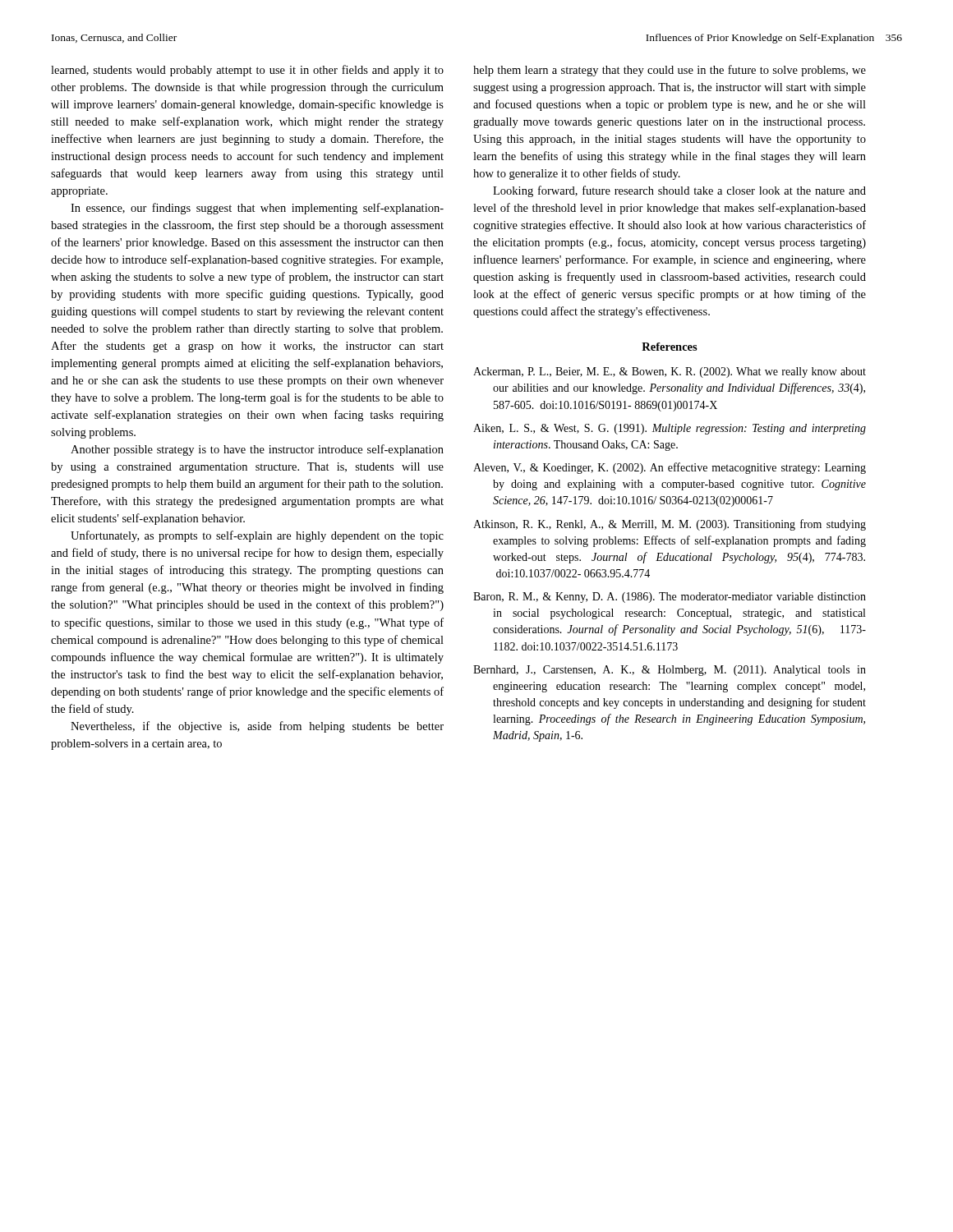Where is the passage that starts "Aleven, V., & Koedinger,"?
Screen dimensions: 1232x953
pos(670,484)
